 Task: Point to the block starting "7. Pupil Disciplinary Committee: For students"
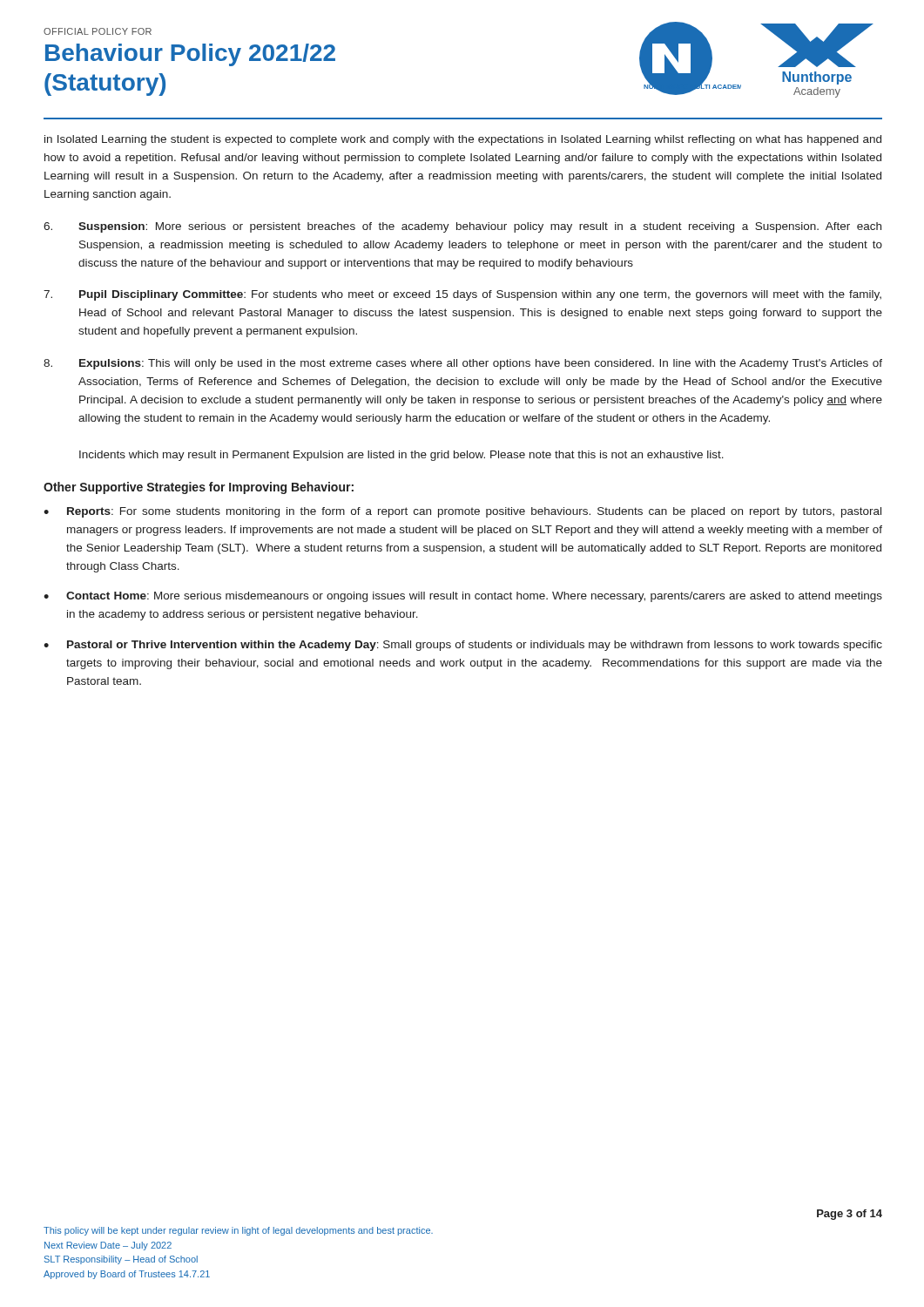click(463, 314)
